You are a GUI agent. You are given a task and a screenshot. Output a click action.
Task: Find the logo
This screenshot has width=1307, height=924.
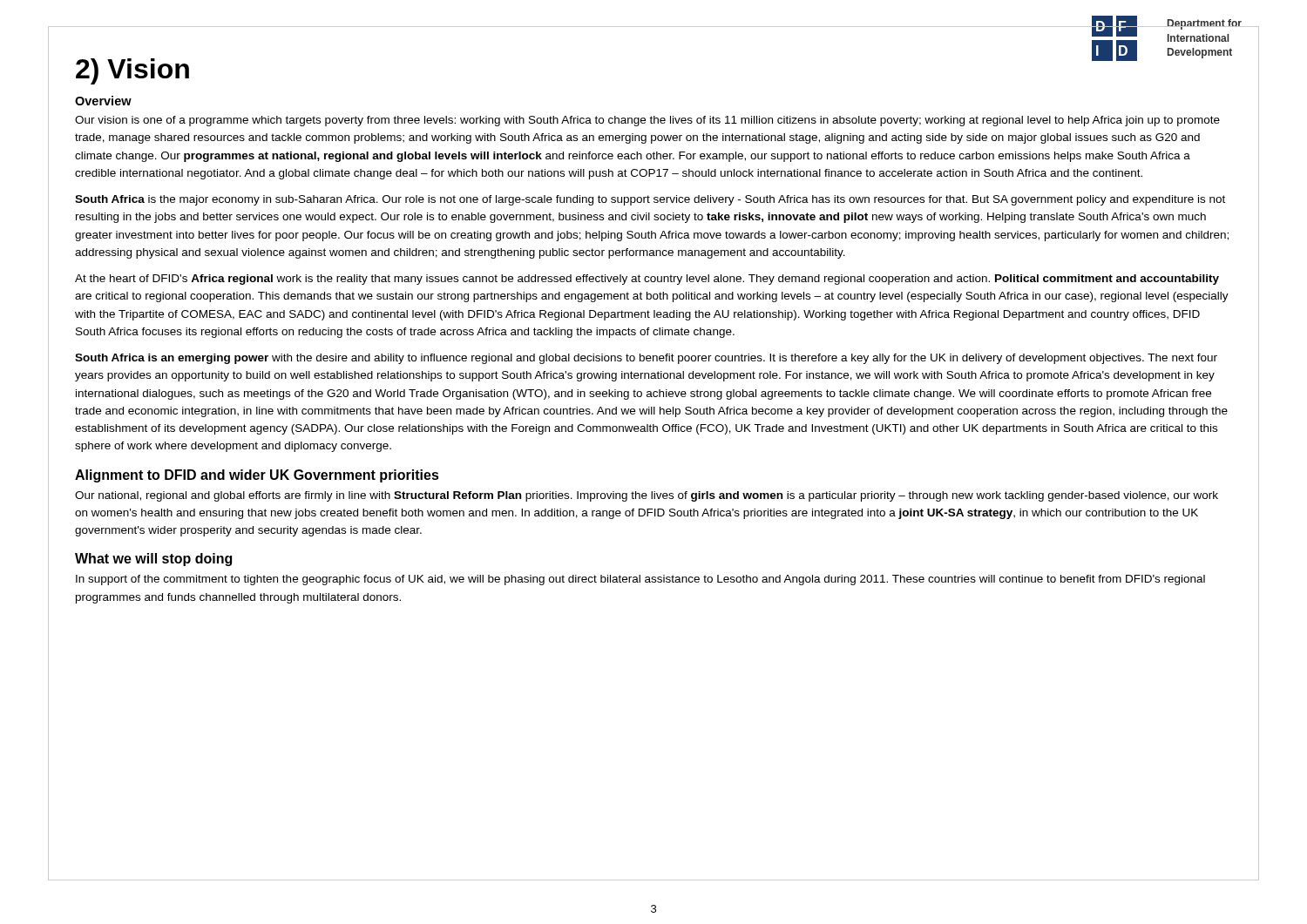coord(1167,38)
